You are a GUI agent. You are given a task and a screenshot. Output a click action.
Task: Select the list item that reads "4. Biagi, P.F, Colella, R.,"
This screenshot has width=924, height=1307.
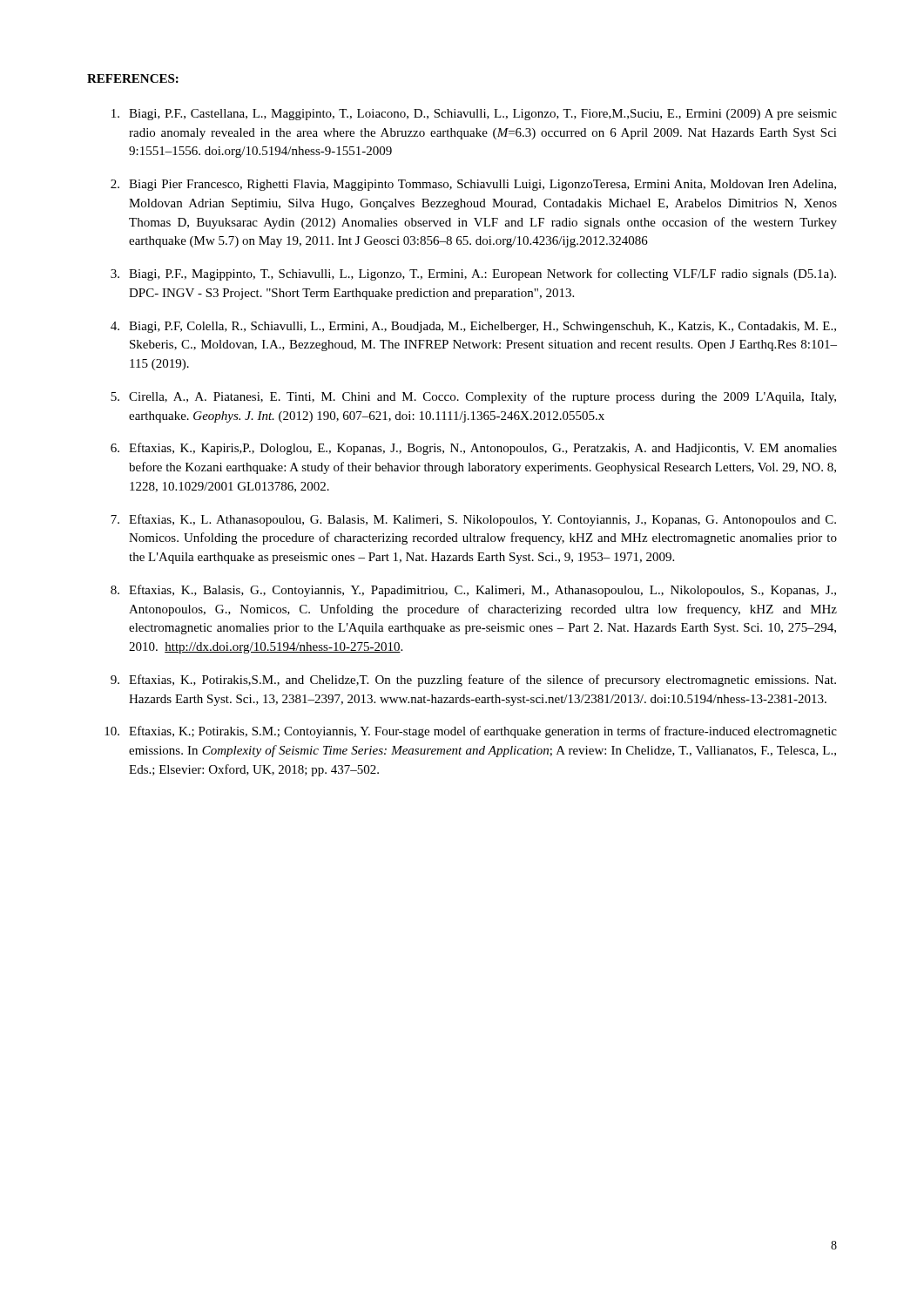pos(462,345)
